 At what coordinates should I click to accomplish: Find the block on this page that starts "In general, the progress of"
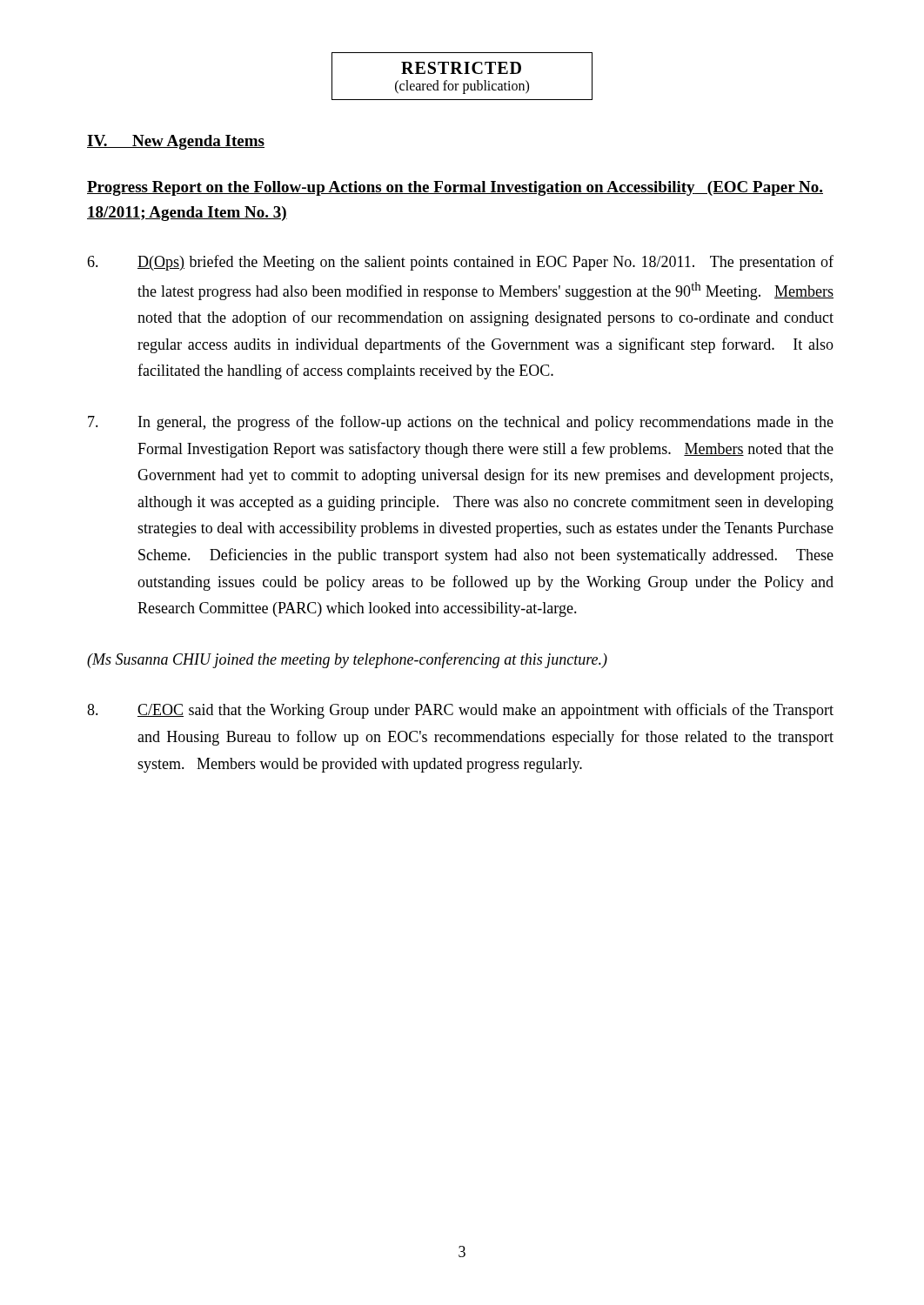[460, 515]
